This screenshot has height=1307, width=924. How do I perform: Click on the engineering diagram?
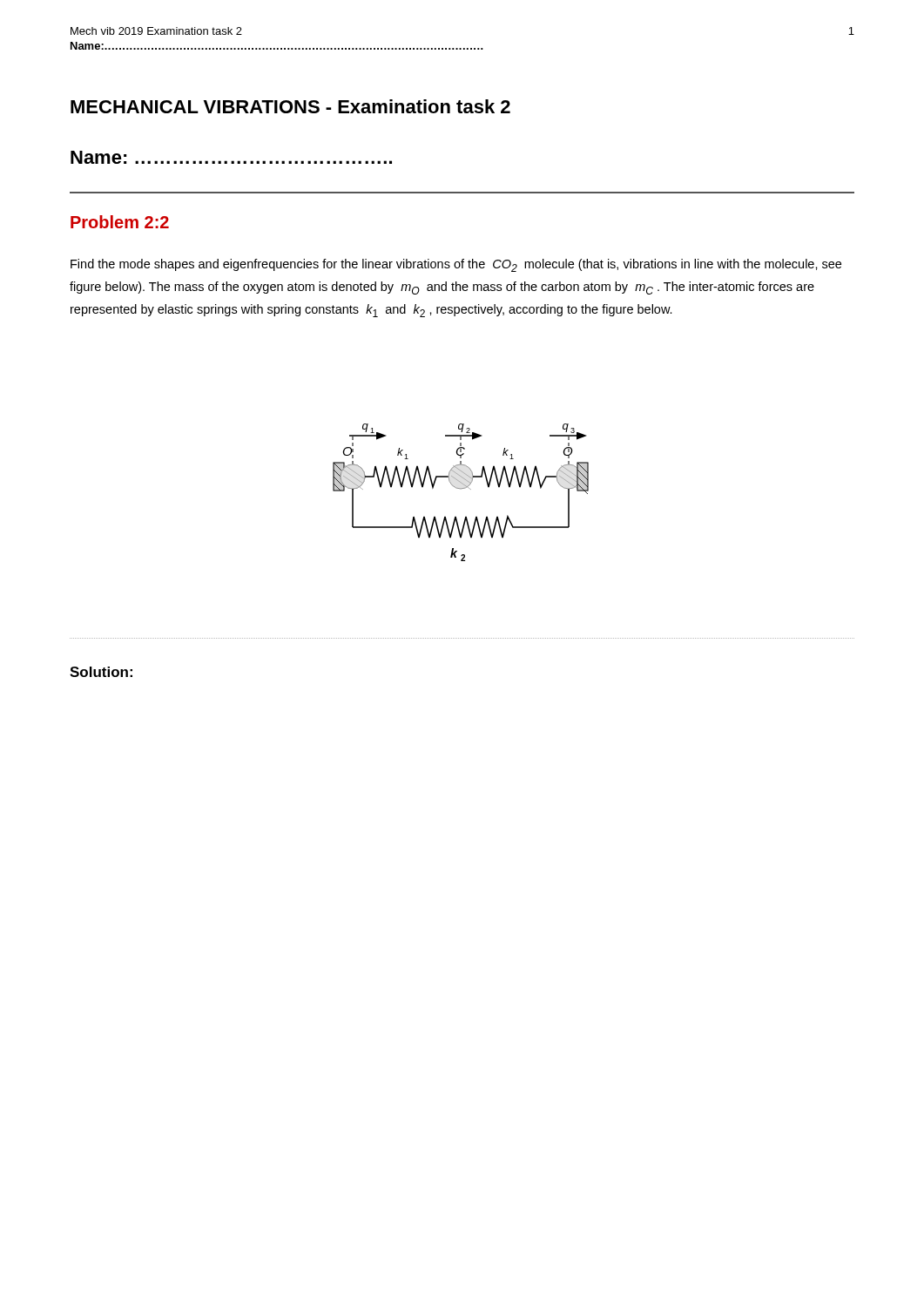(462, 514)
